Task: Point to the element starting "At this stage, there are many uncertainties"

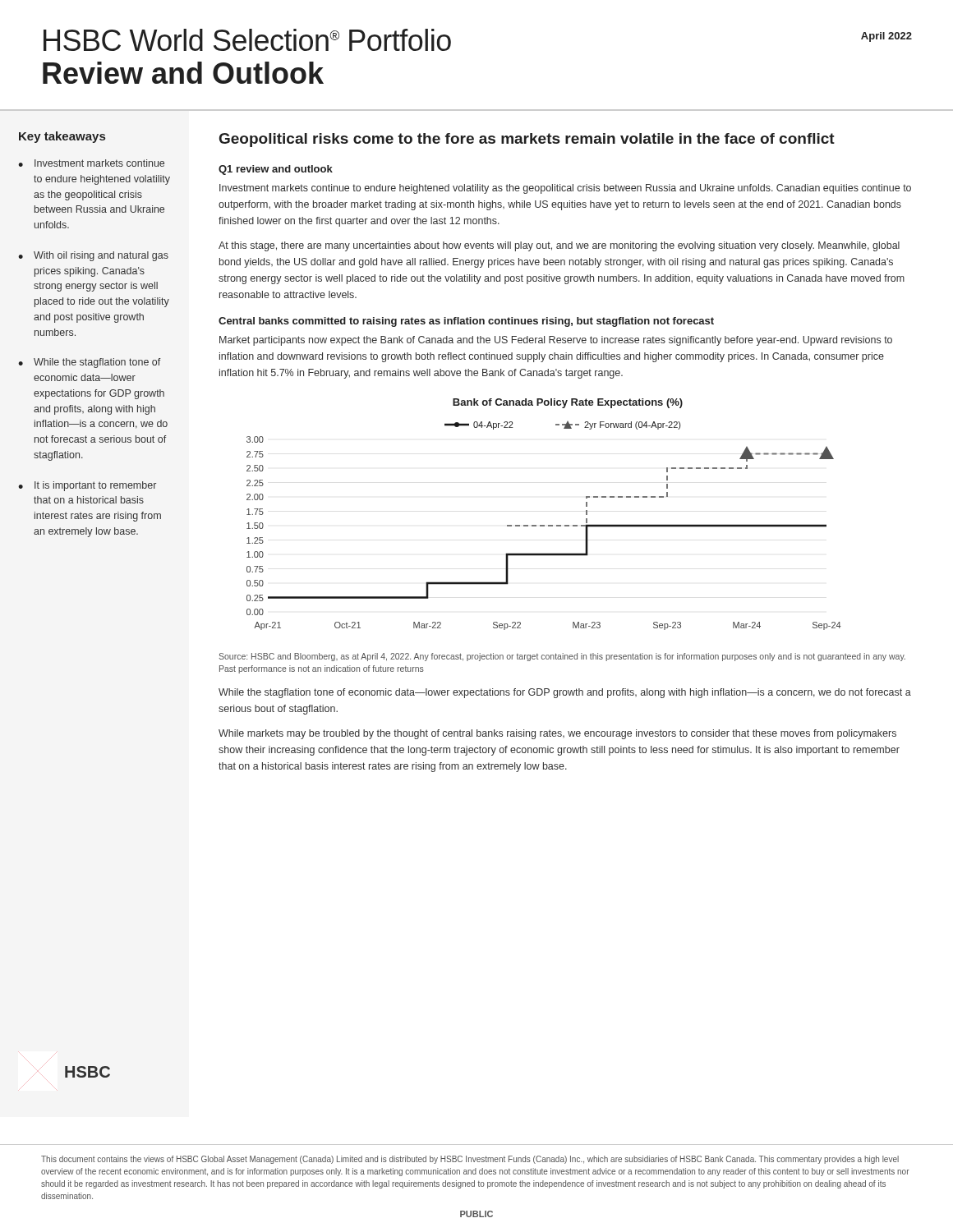Action: pyautogui.click(x=562, y=270)
